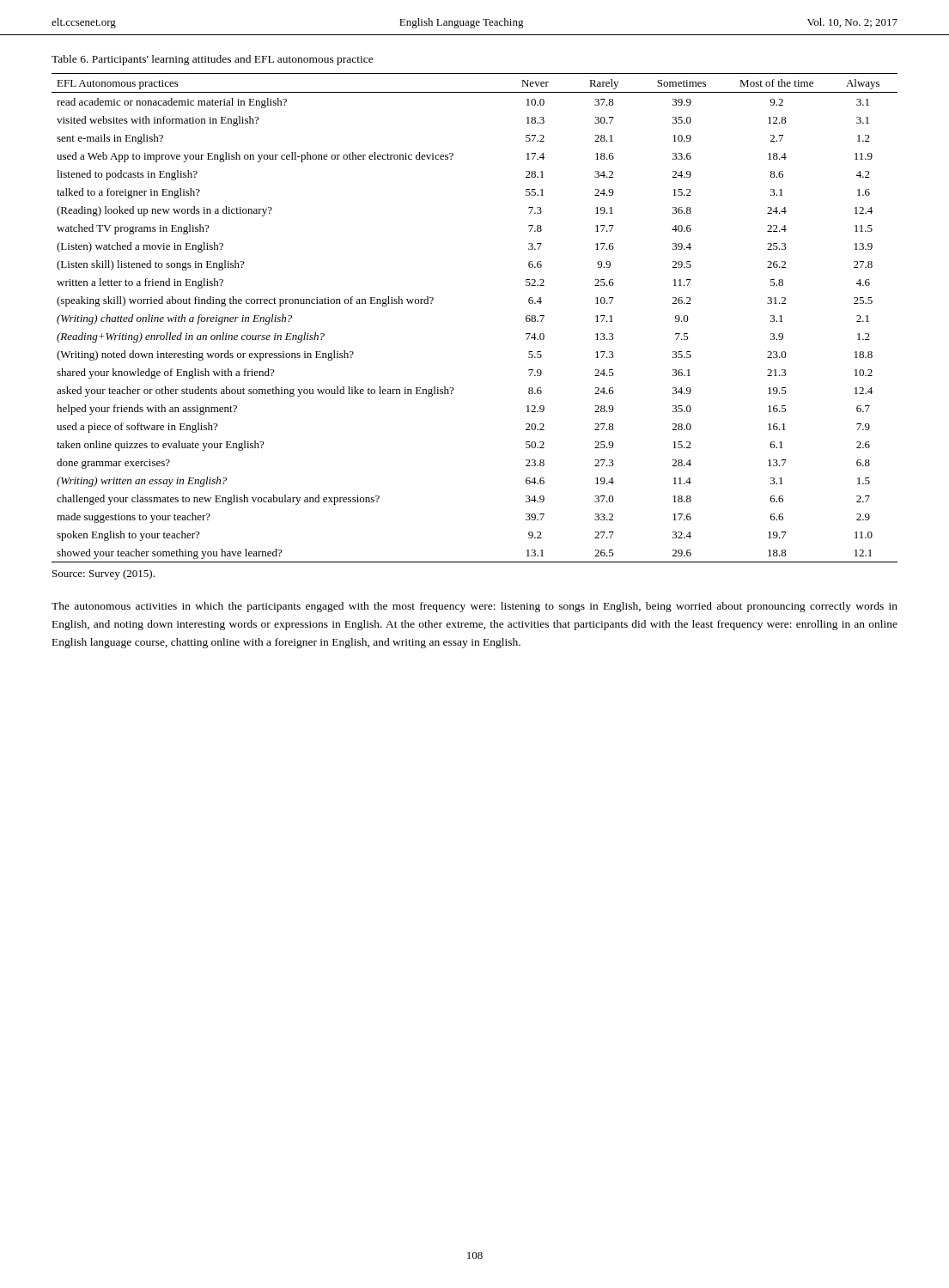Click on the text block containing "The autonomous activities"
The image size is (949, 1288).
click(474, 624)
